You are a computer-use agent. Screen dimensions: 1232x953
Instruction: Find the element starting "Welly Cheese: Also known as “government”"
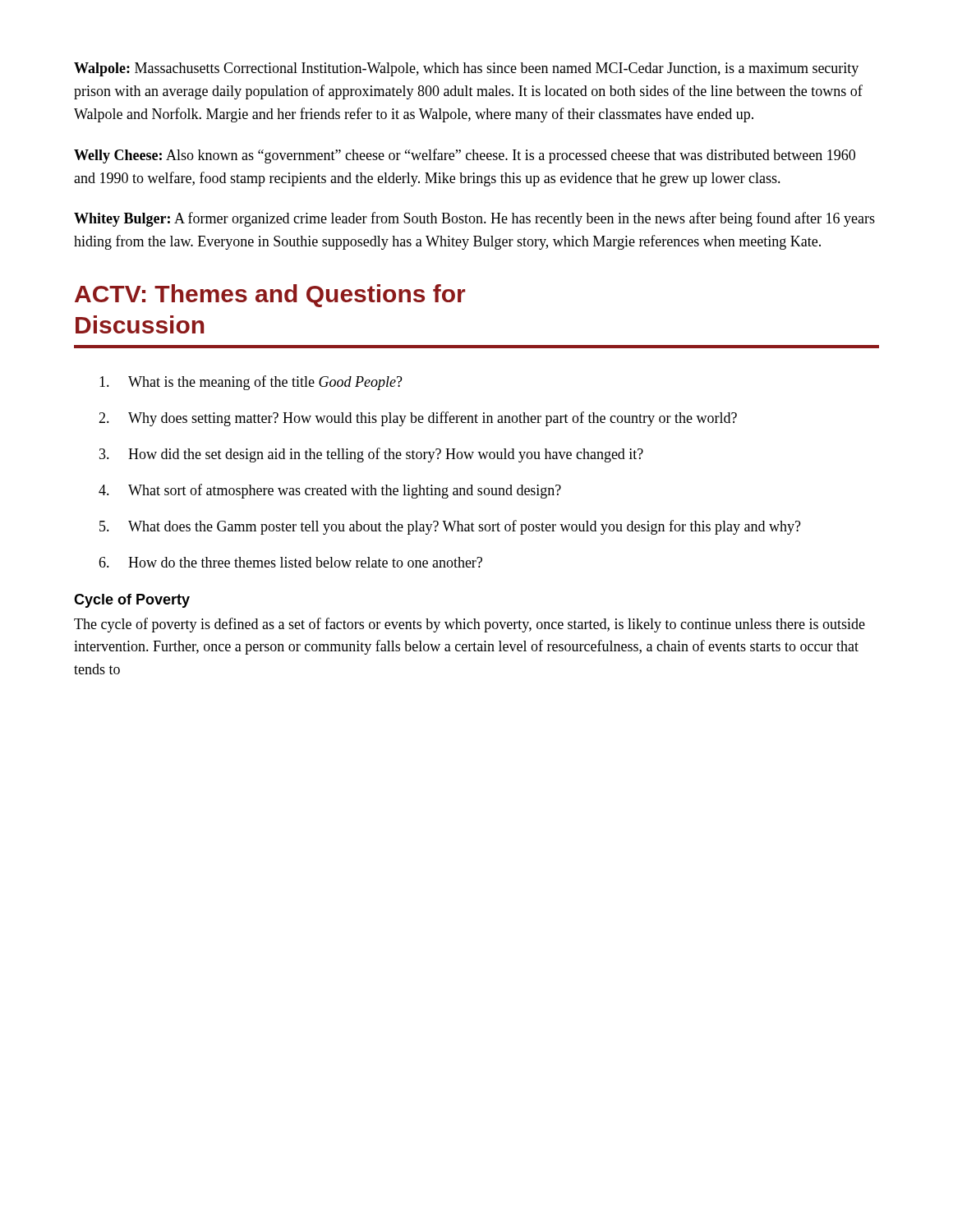click(x=465, y=166)
